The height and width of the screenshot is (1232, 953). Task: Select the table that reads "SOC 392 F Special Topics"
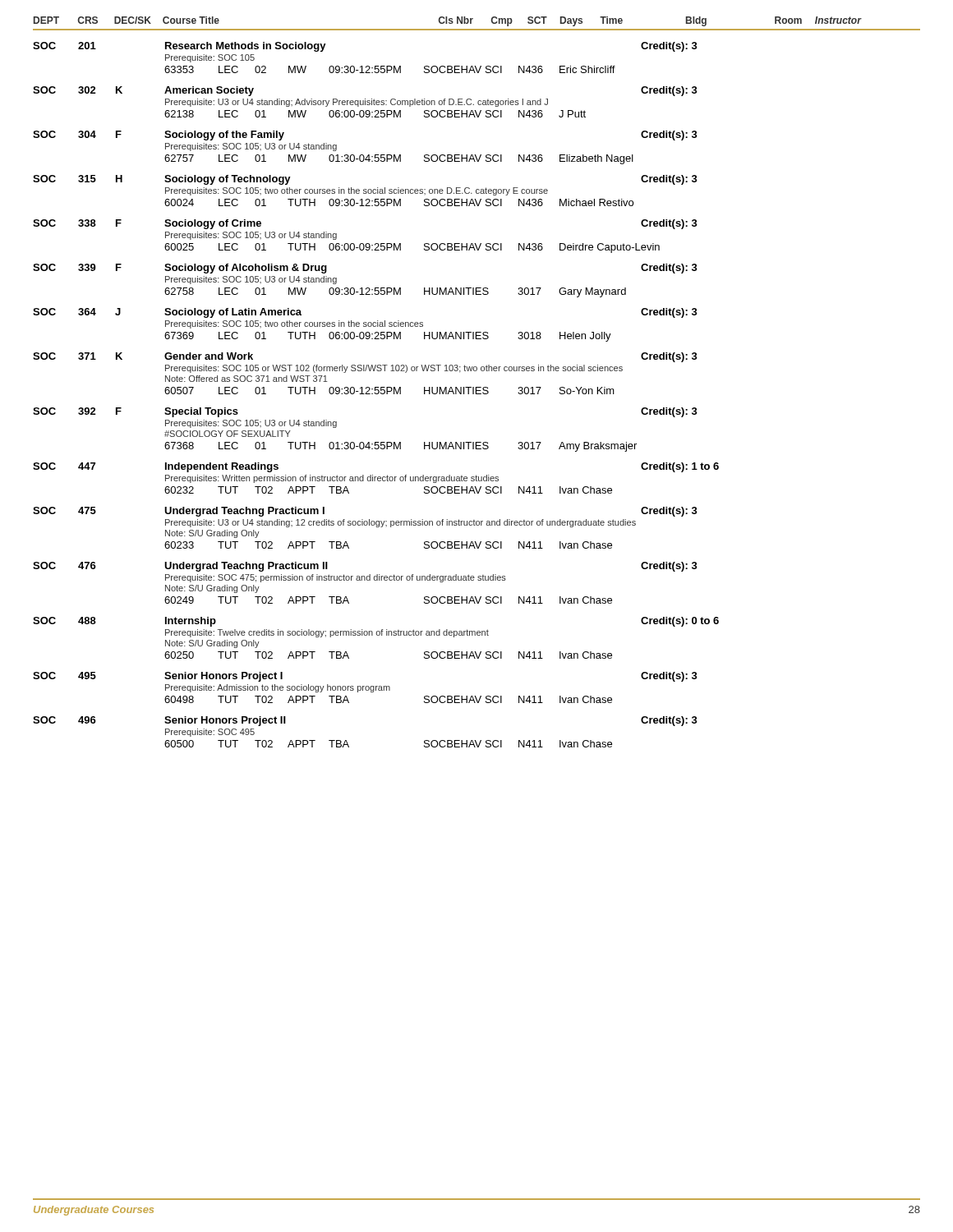[x=476, y=428]
